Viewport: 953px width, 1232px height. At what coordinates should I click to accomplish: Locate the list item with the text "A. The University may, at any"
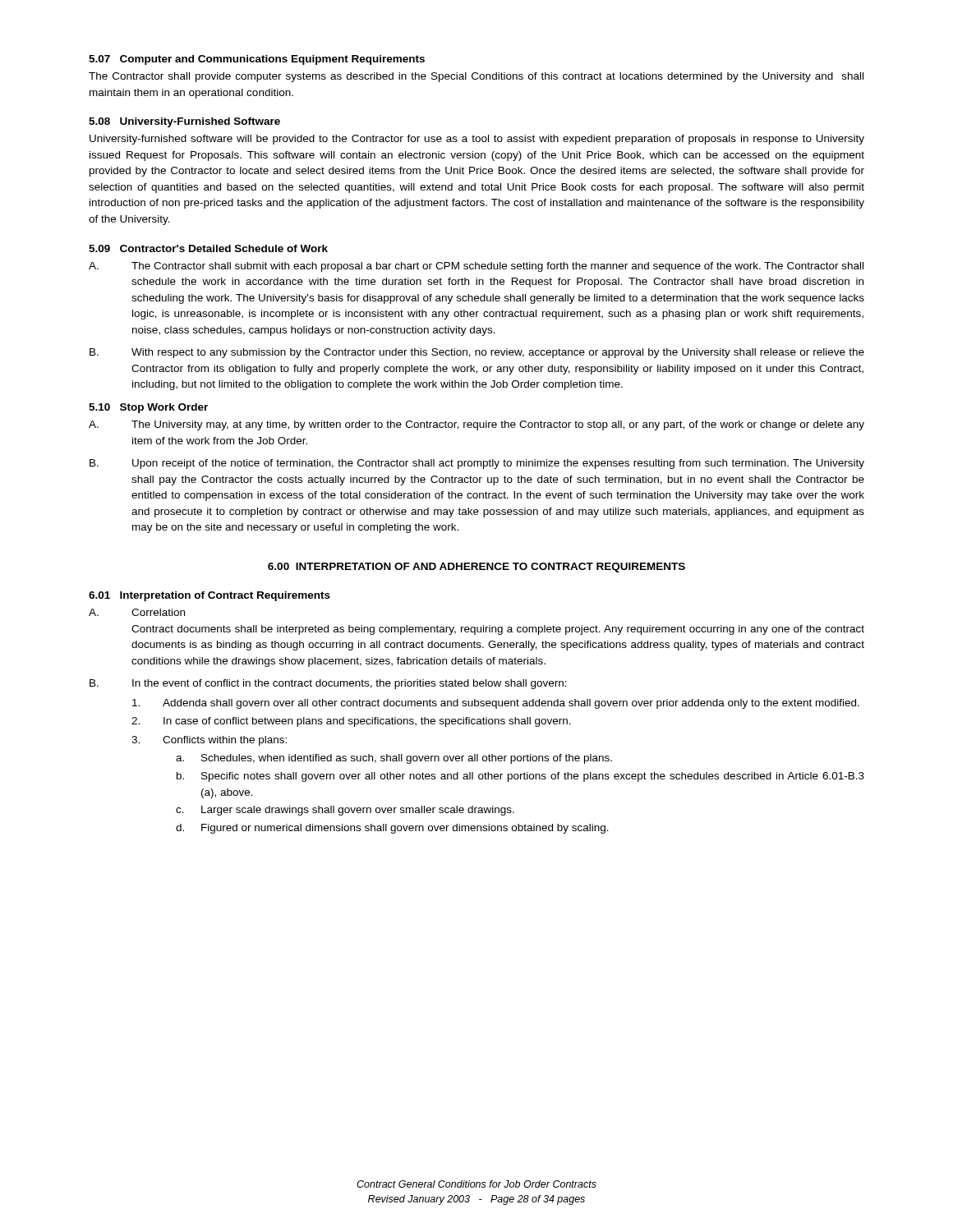coord(476,432)
